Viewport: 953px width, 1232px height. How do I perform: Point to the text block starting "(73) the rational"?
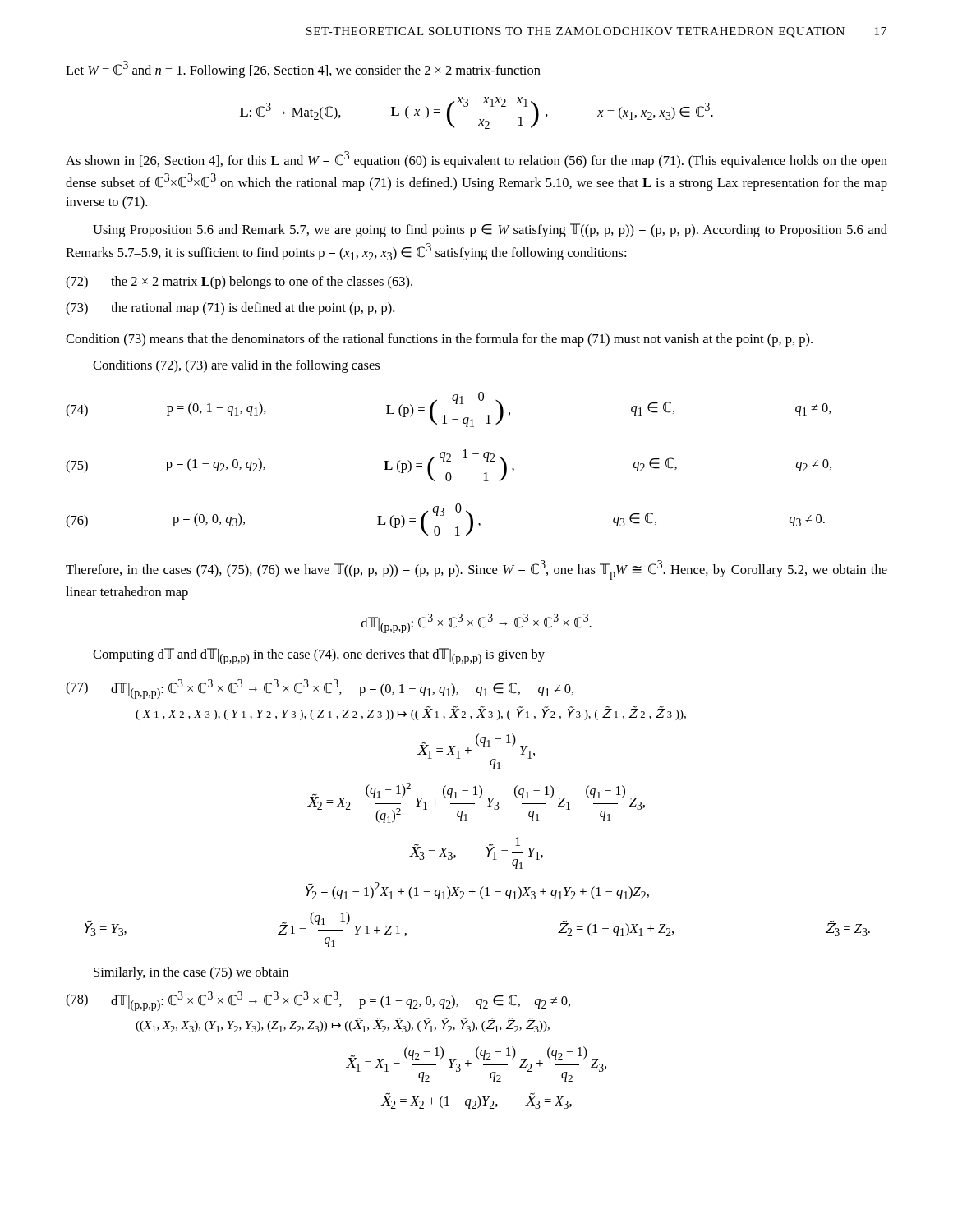point(230,309)
